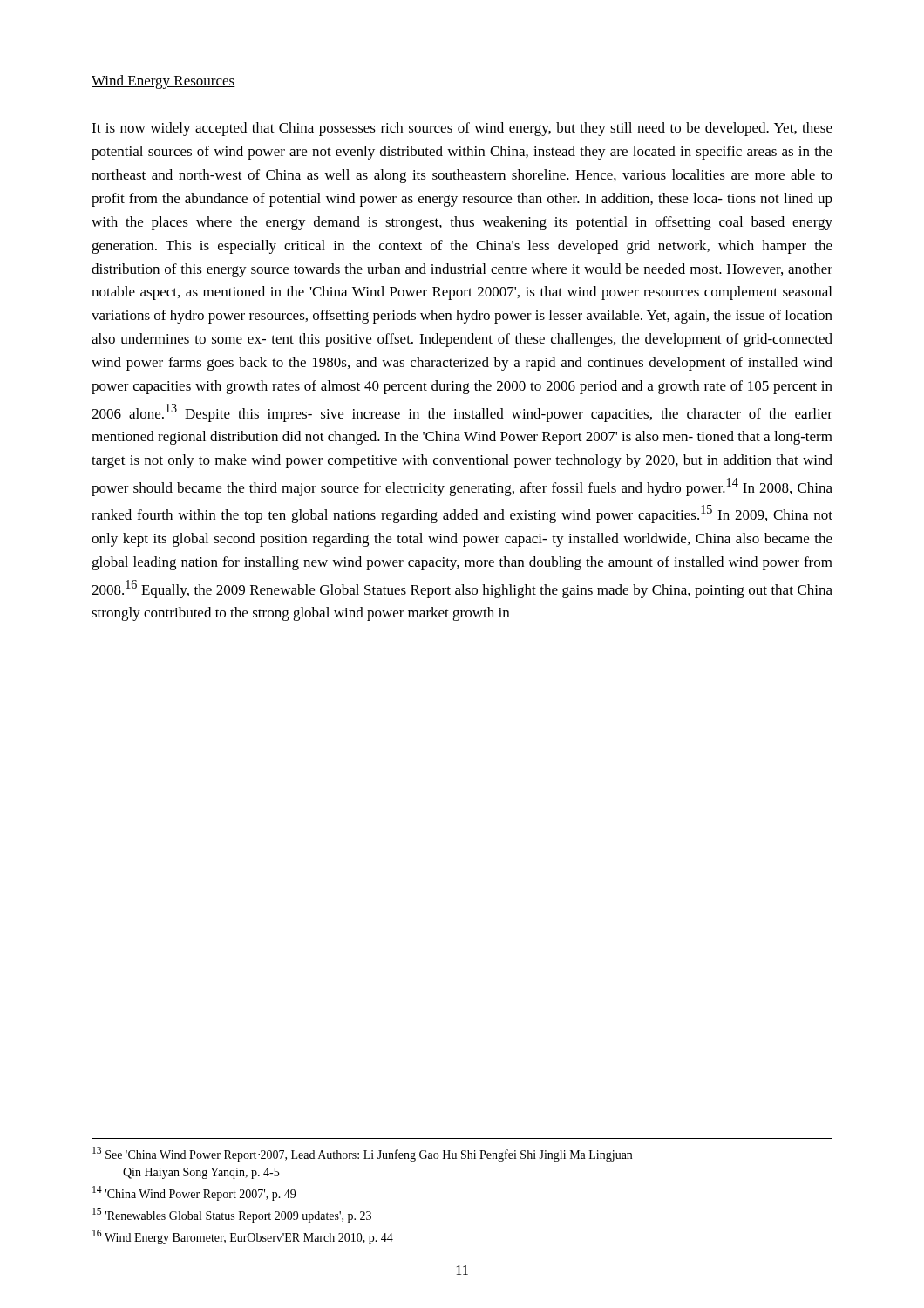Locate the block of text that opens with "13 See 'China Wind Power Report‧2007, Lead Authors:"
Screen dimensions: 1308x924
pos(362,1154)
